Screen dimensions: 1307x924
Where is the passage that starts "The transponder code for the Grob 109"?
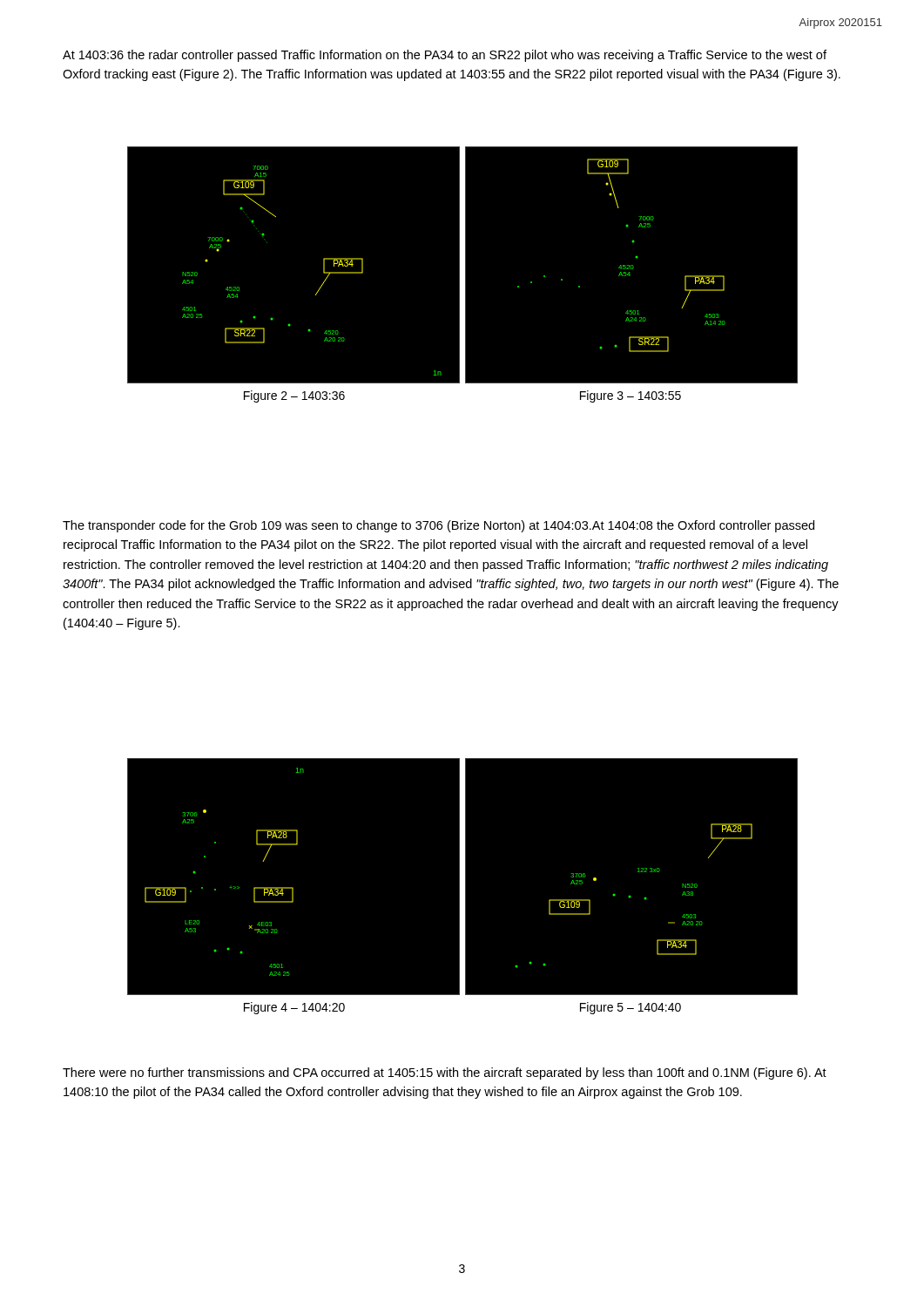click(x=451, y=574)
